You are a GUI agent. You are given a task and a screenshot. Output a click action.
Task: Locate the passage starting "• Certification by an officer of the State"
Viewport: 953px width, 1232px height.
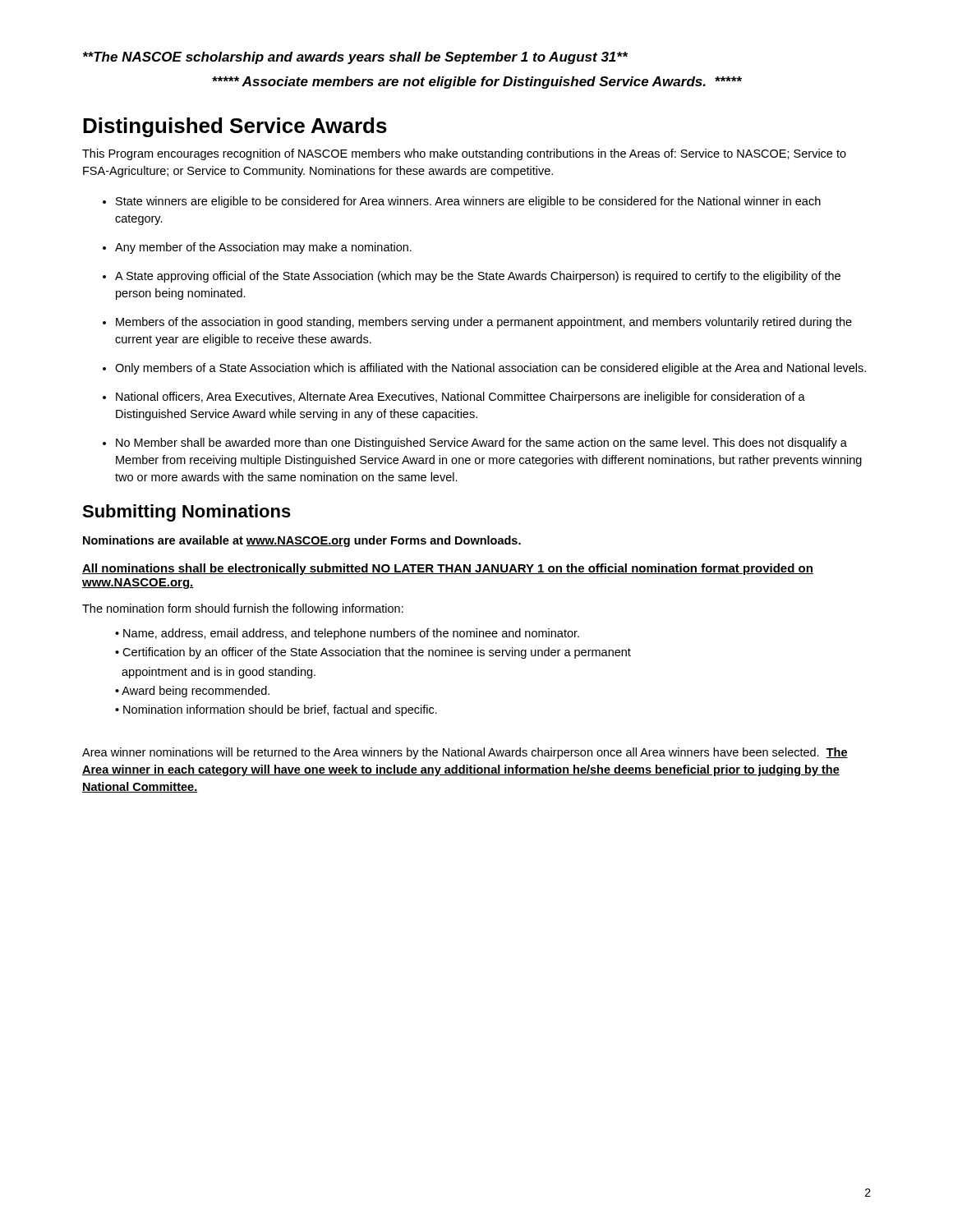click(373, 662)
